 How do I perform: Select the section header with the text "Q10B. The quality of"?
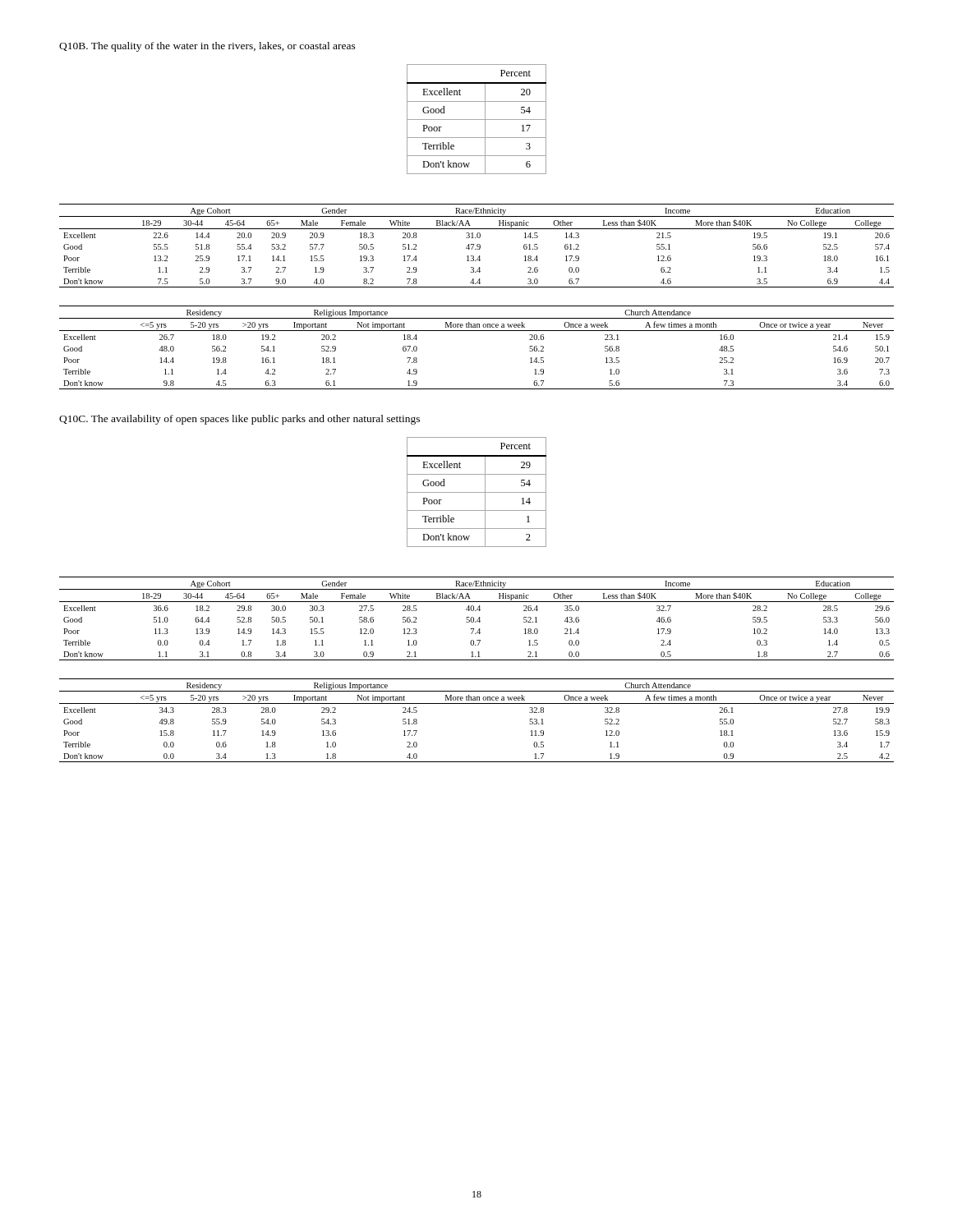[x=207, y=46]
